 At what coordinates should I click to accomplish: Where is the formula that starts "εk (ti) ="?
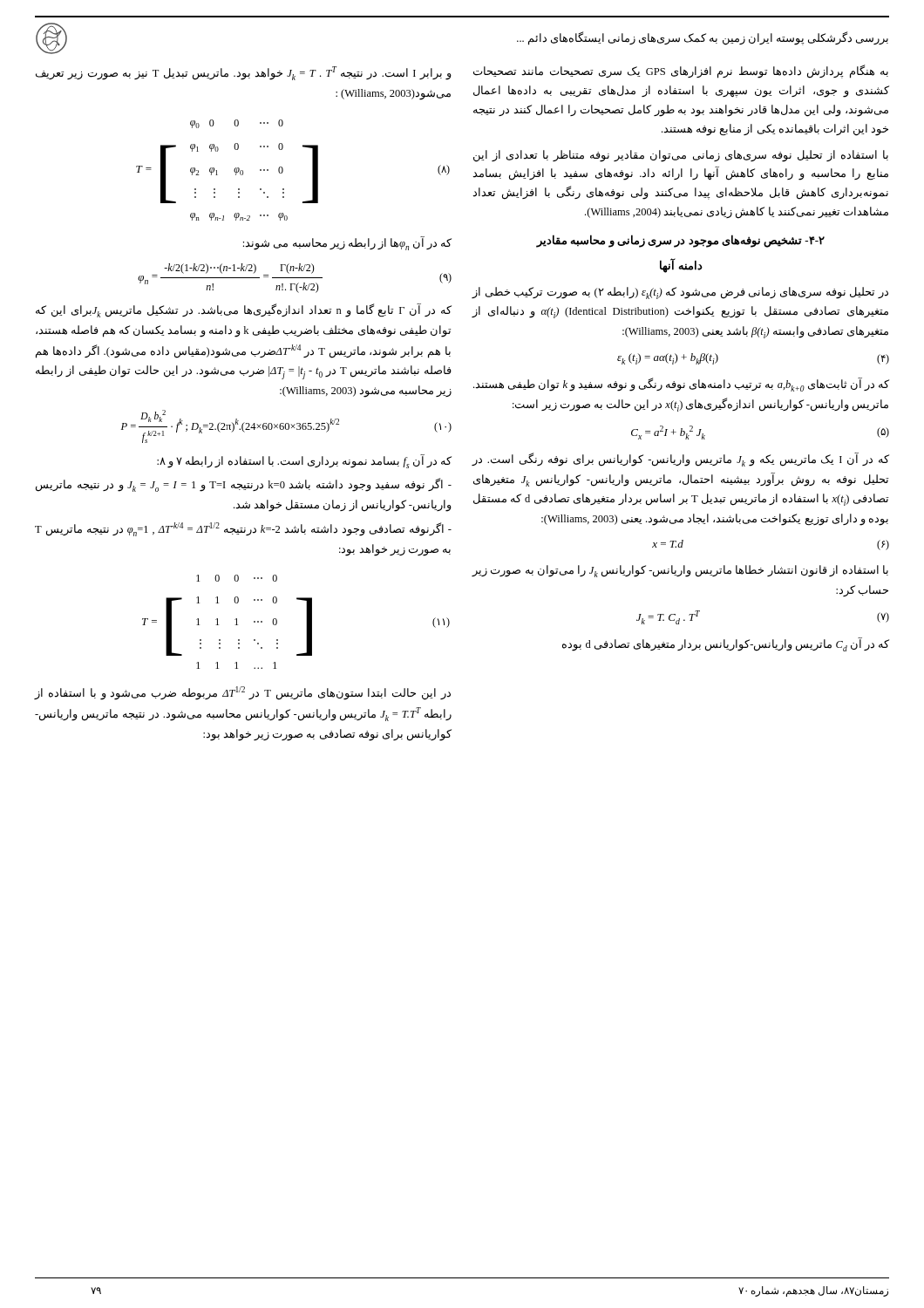681,358
